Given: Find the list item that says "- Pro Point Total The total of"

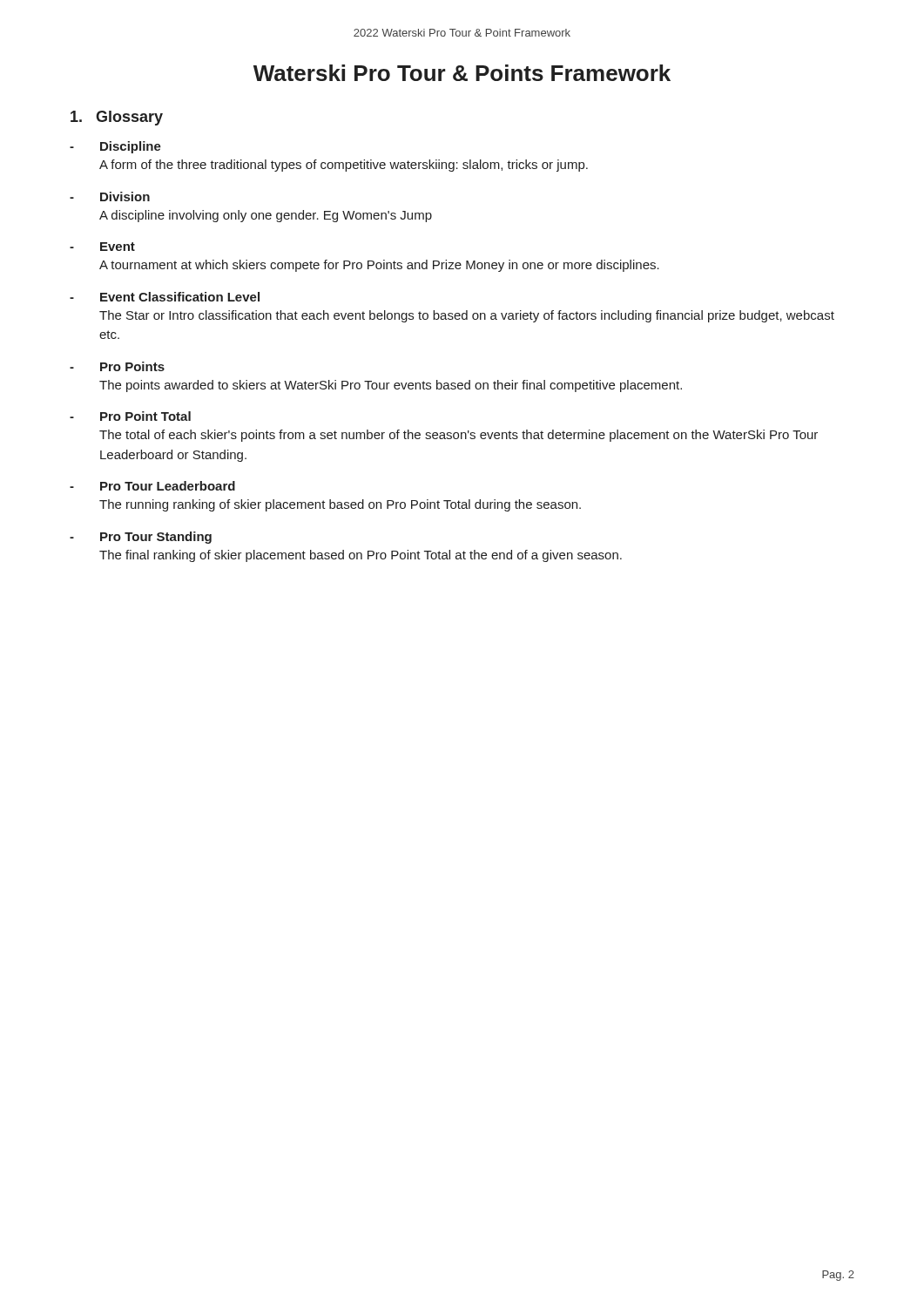Looking at the screenshot, I should click(453, 437).
